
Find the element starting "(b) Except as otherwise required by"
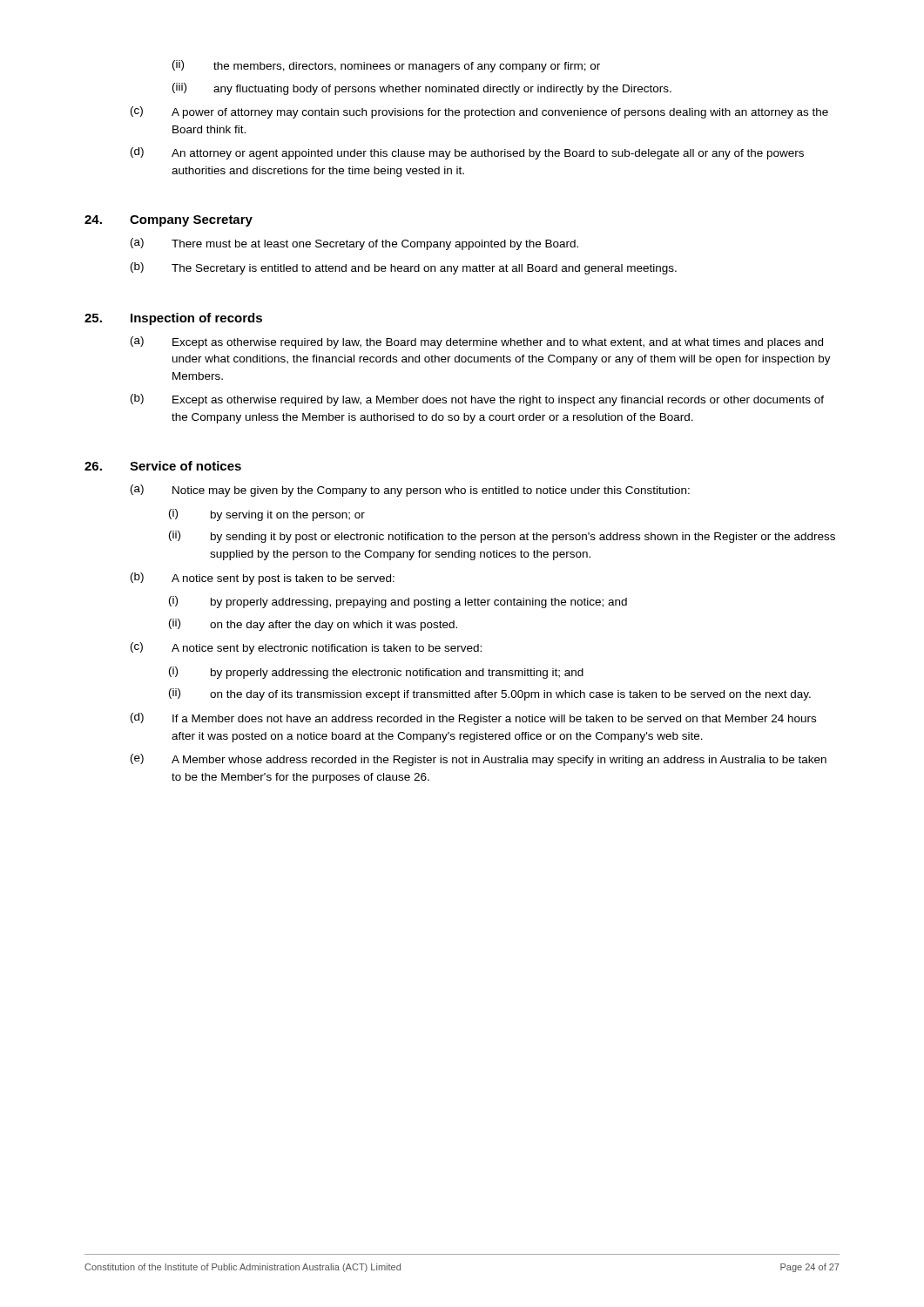(x=485, y=408)
